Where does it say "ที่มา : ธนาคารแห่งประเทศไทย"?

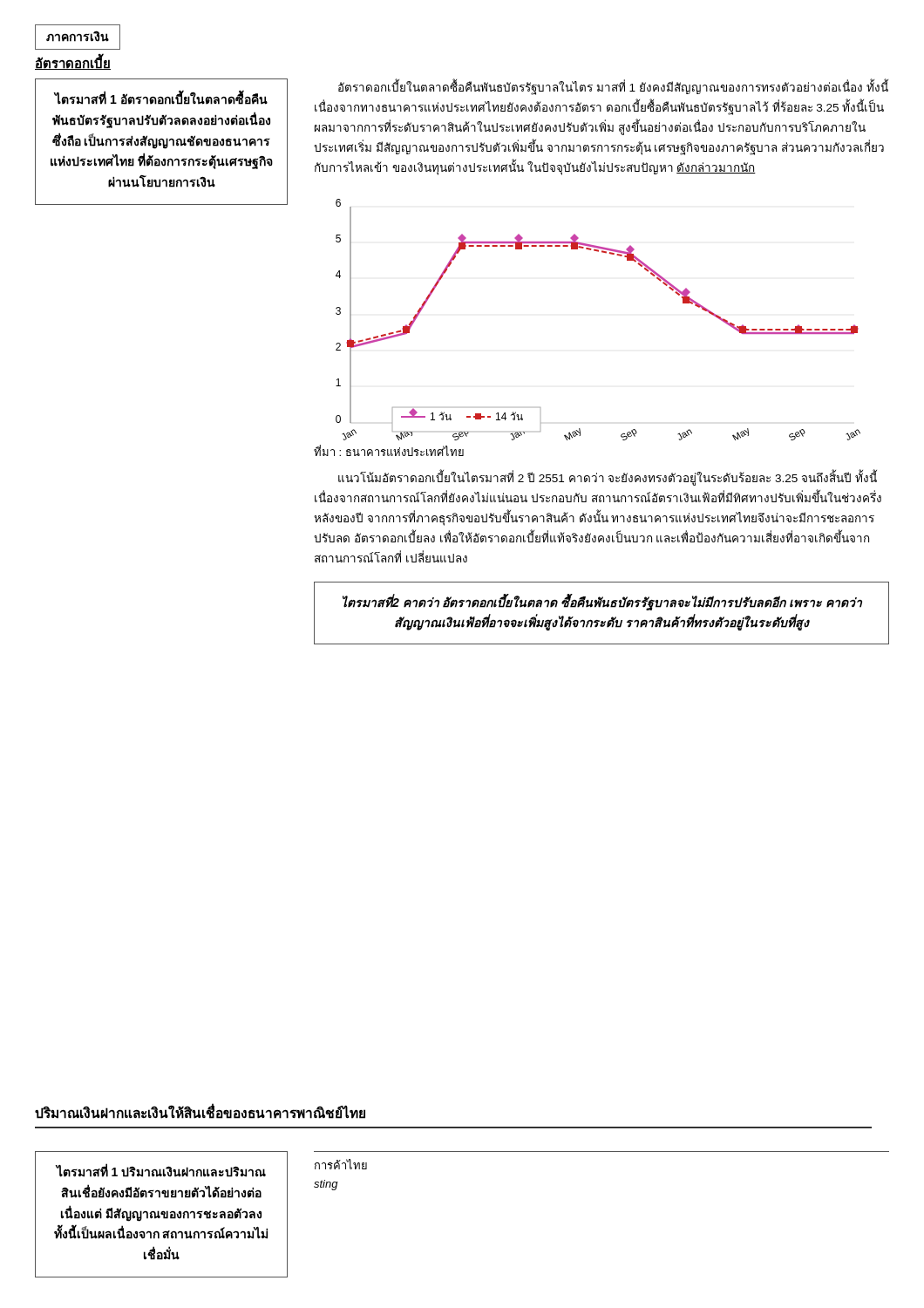point(389,452)
